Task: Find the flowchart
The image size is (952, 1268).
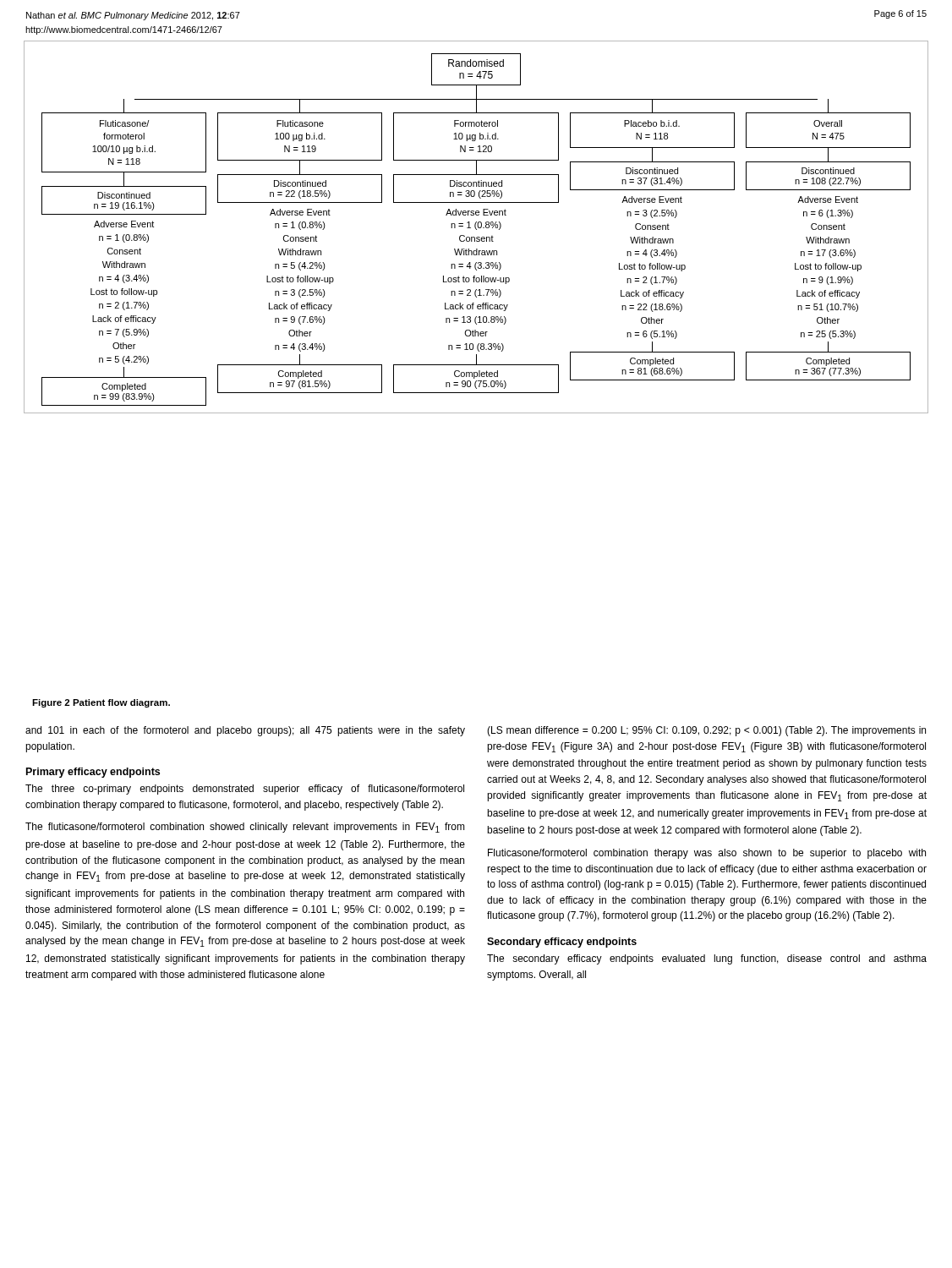Action: 476,227
